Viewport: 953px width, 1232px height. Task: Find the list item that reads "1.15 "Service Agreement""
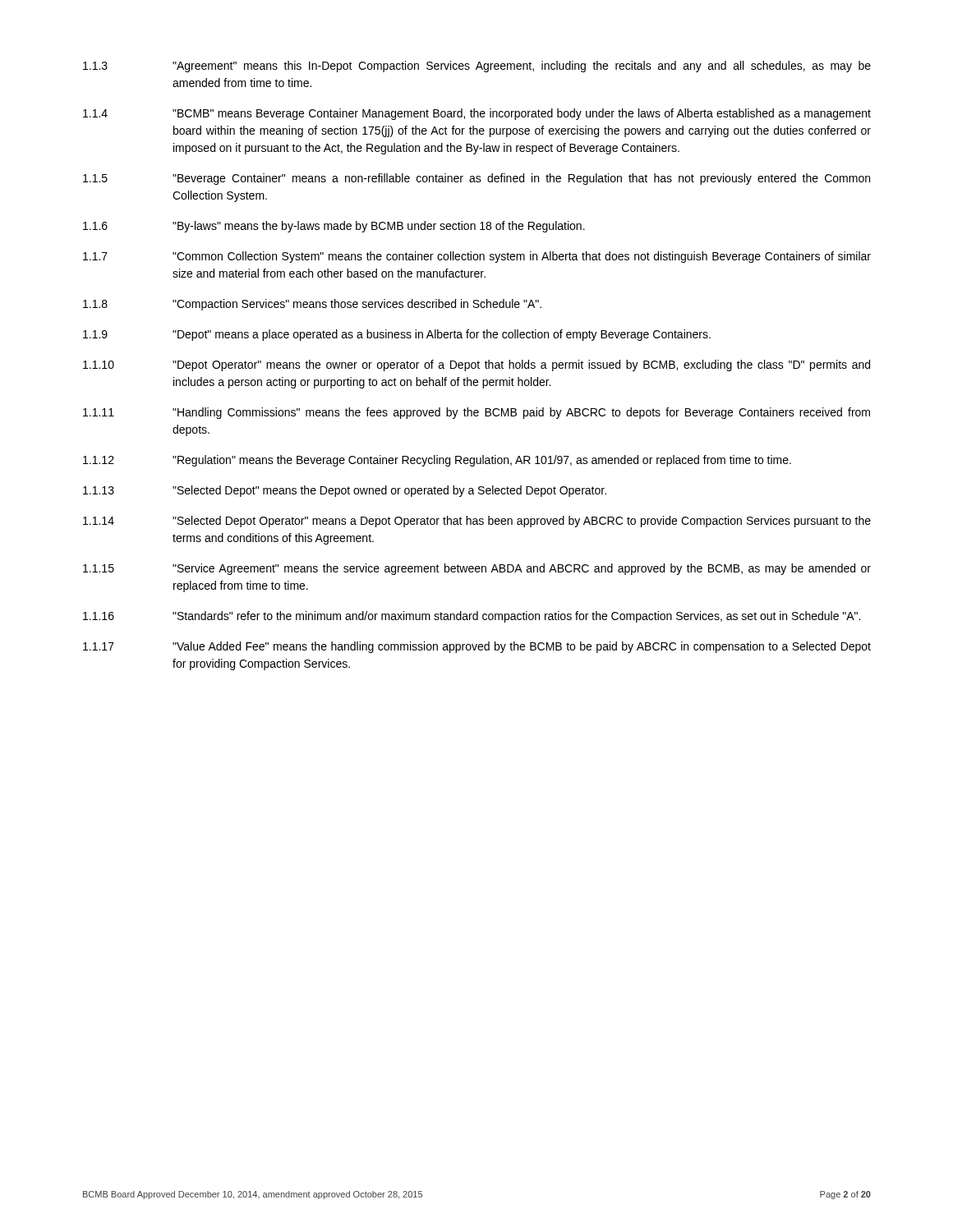pyautogui.click(x=476, y=577)
